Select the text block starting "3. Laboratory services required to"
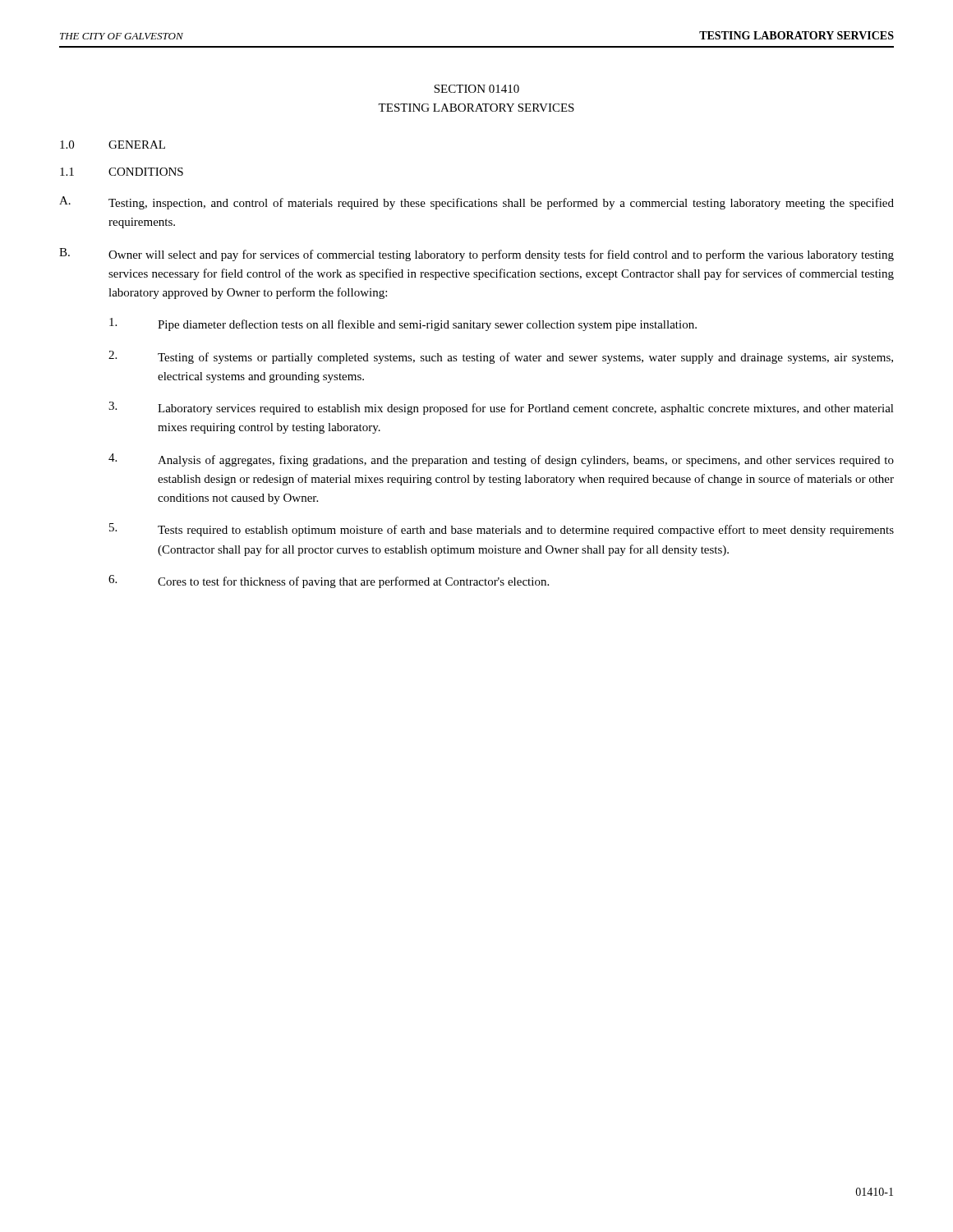This screenshot has width=953, height=1232. pyautogui.click(x=501, y=418)
